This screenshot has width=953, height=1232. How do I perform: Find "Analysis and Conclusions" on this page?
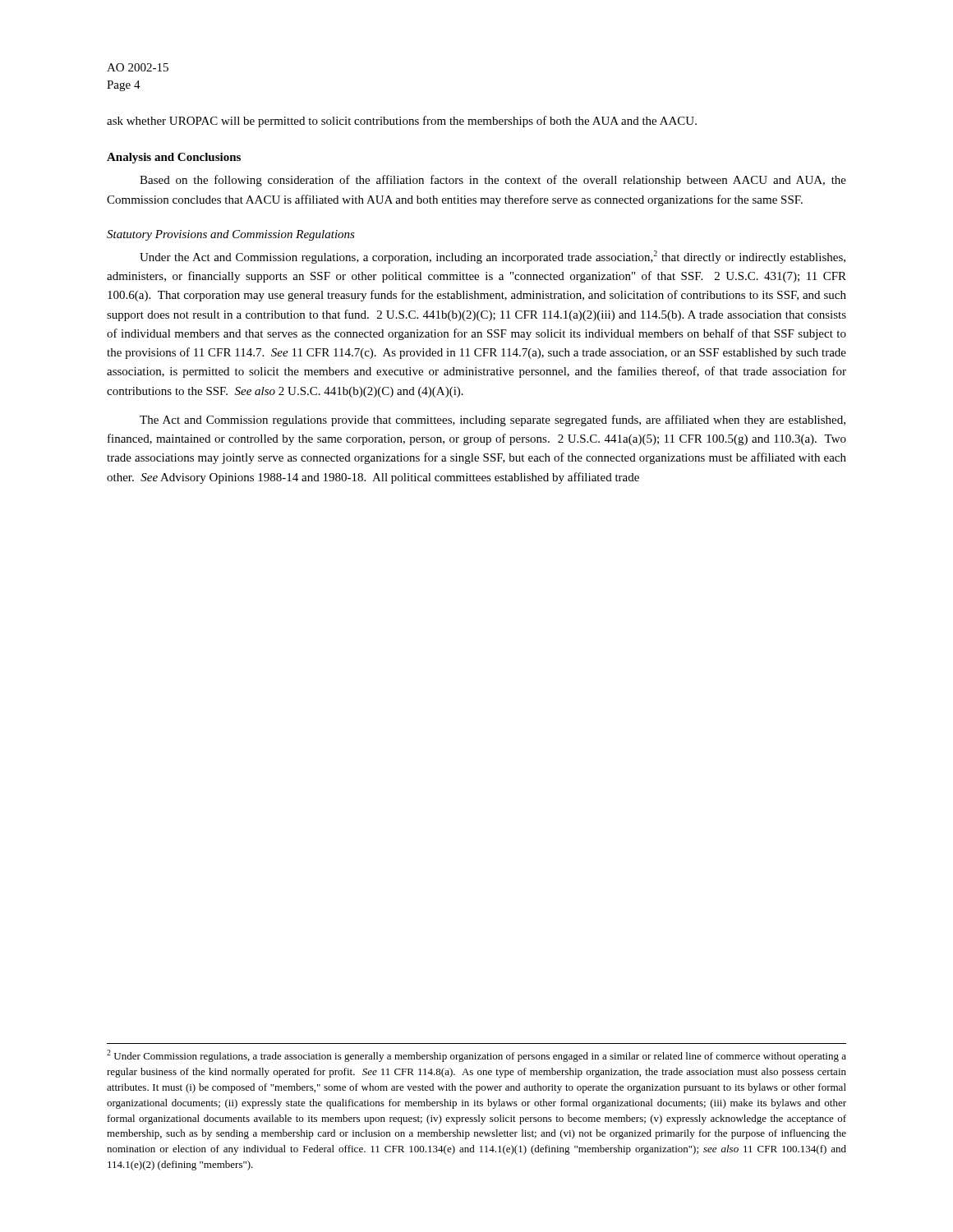tap(174, 157)
